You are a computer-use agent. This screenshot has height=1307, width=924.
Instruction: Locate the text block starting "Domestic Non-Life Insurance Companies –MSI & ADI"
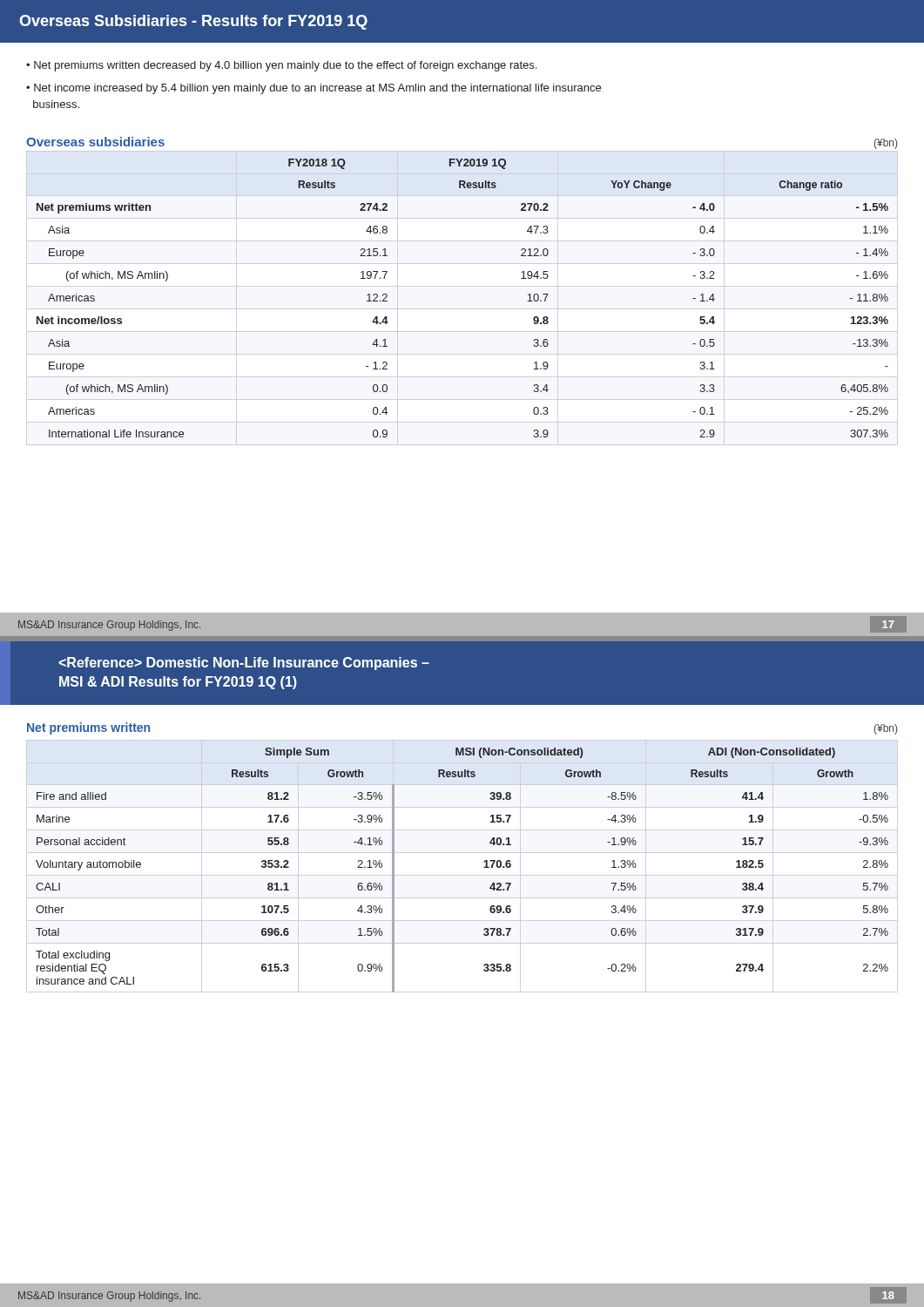(244, 672)
